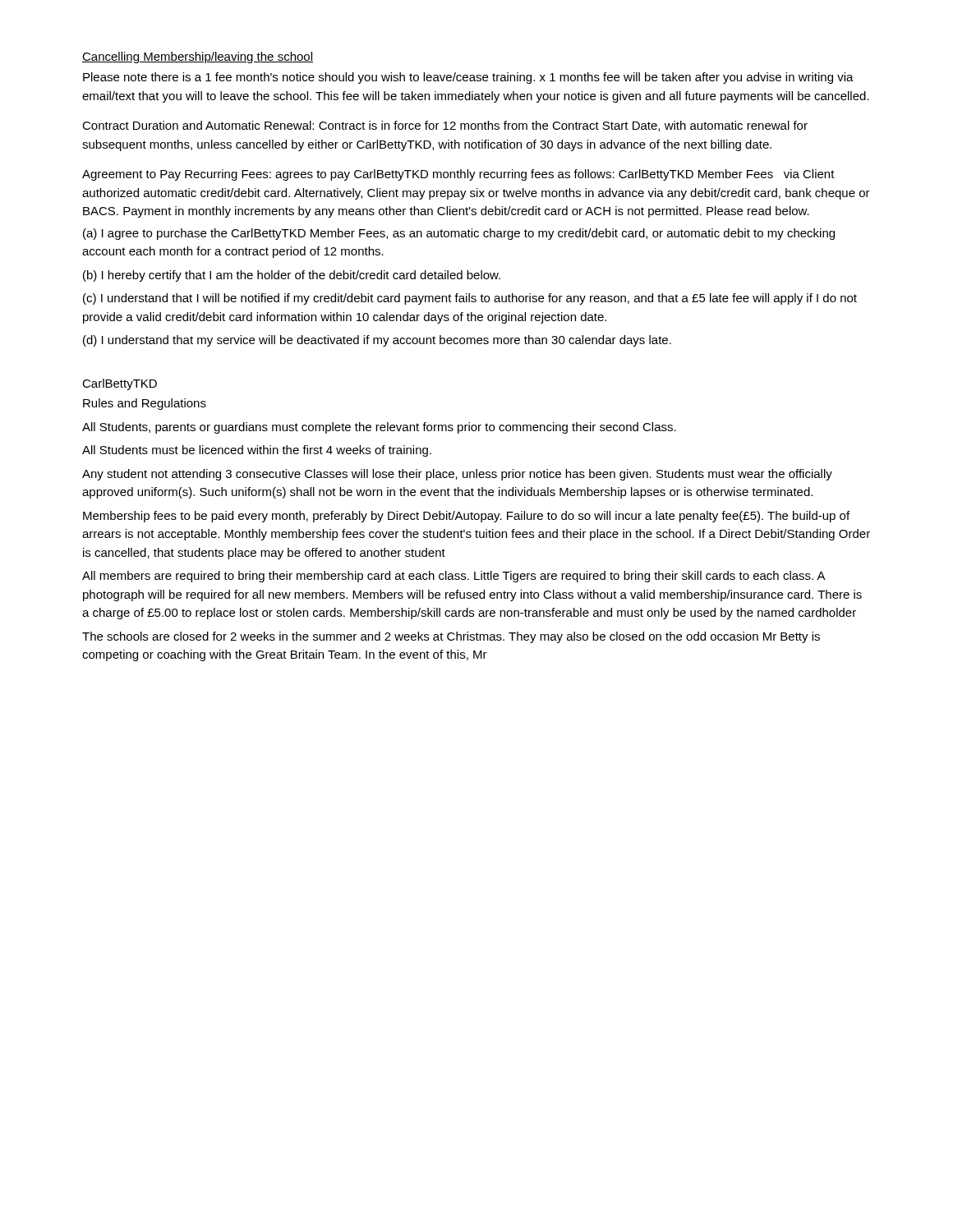Point to the passage starting "The schools are closed for 2 weeks"

point(451,645)
